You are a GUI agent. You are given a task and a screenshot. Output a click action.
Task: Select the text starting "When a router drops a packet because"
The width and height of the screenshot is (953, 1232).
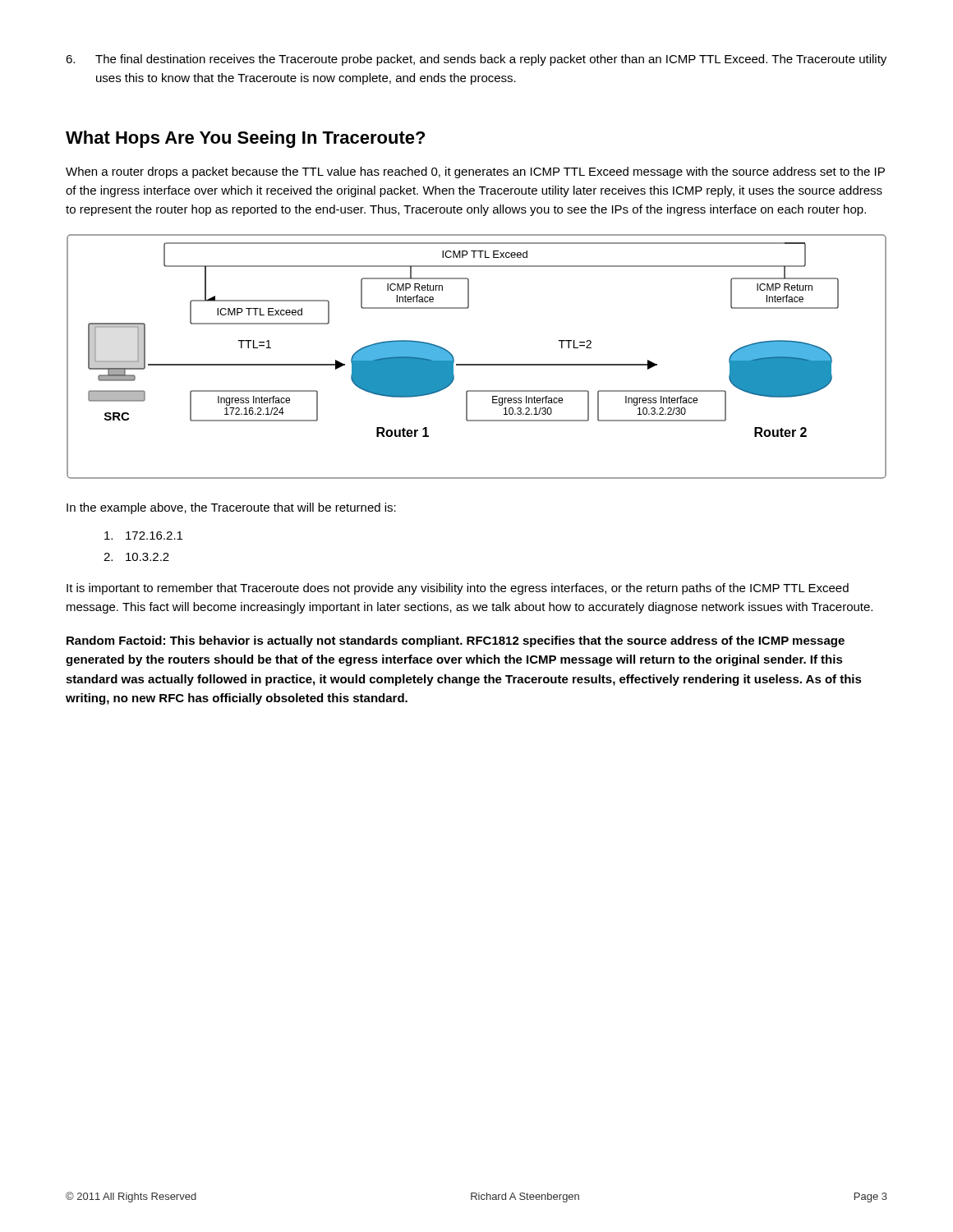(475, 190)
